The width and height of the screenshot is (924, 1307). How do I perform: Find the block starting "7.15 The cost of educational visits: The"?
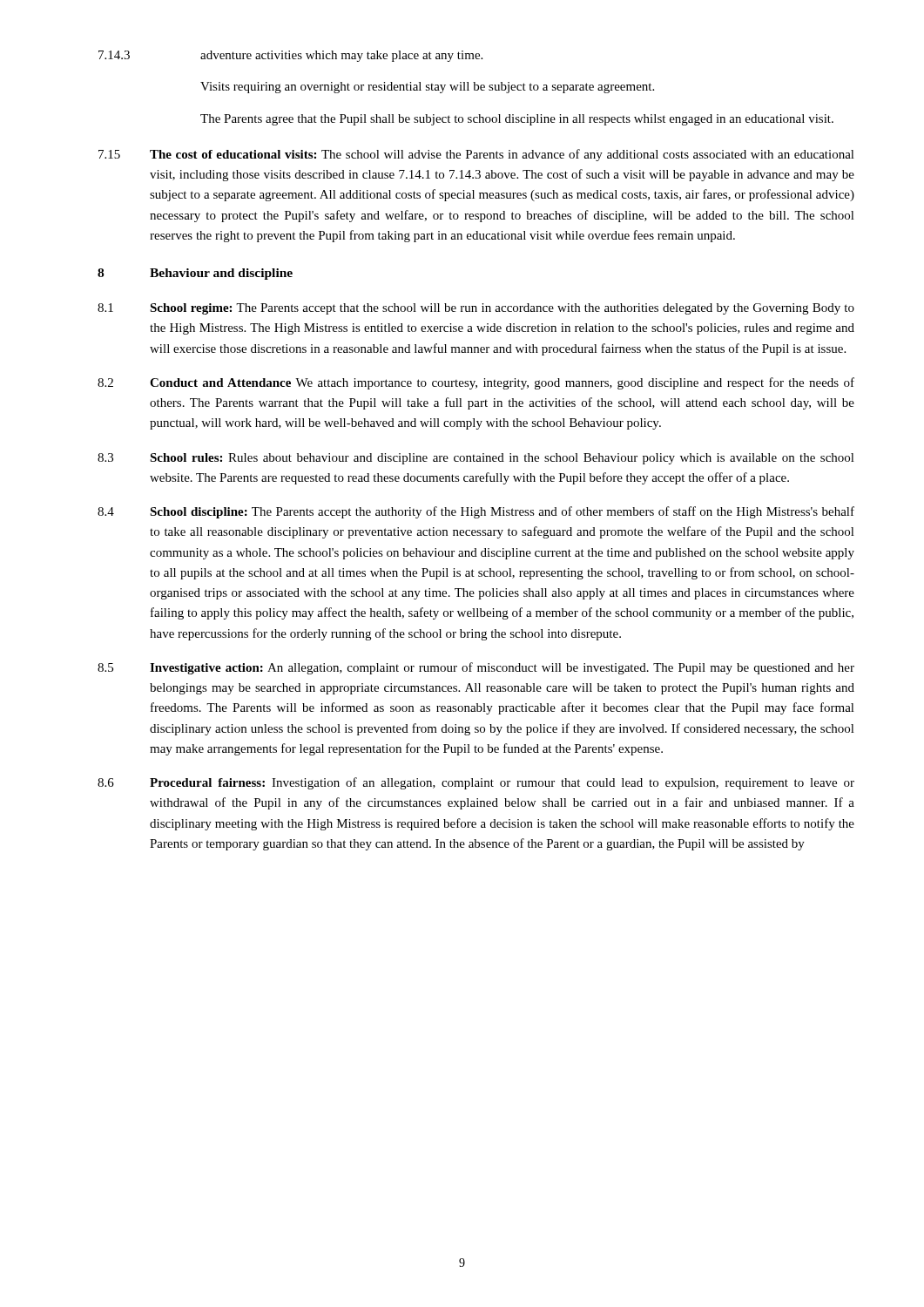[x=476, y=195]
